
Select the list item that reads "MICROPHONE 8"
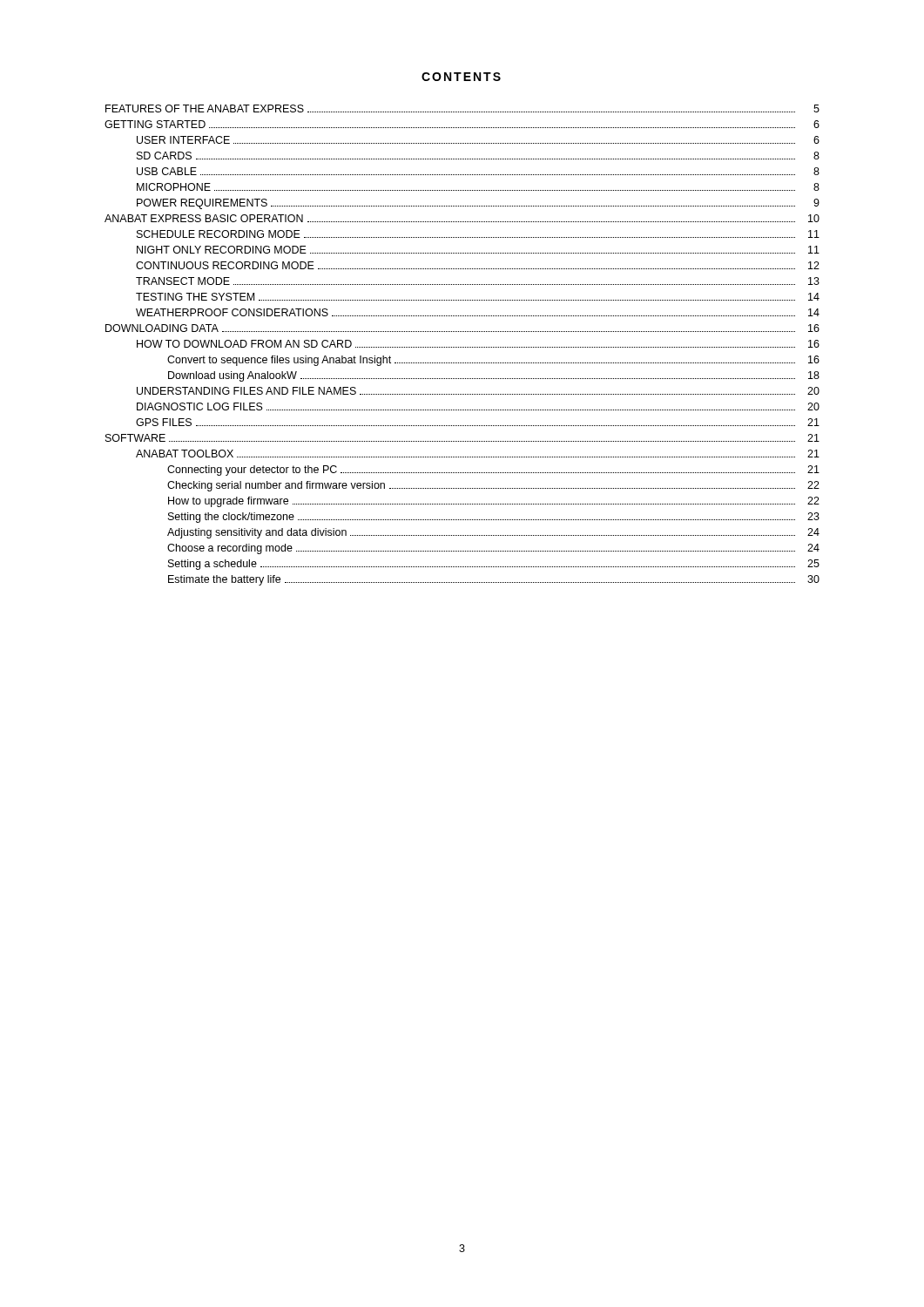pyautogui.click(x=462, y=187)
